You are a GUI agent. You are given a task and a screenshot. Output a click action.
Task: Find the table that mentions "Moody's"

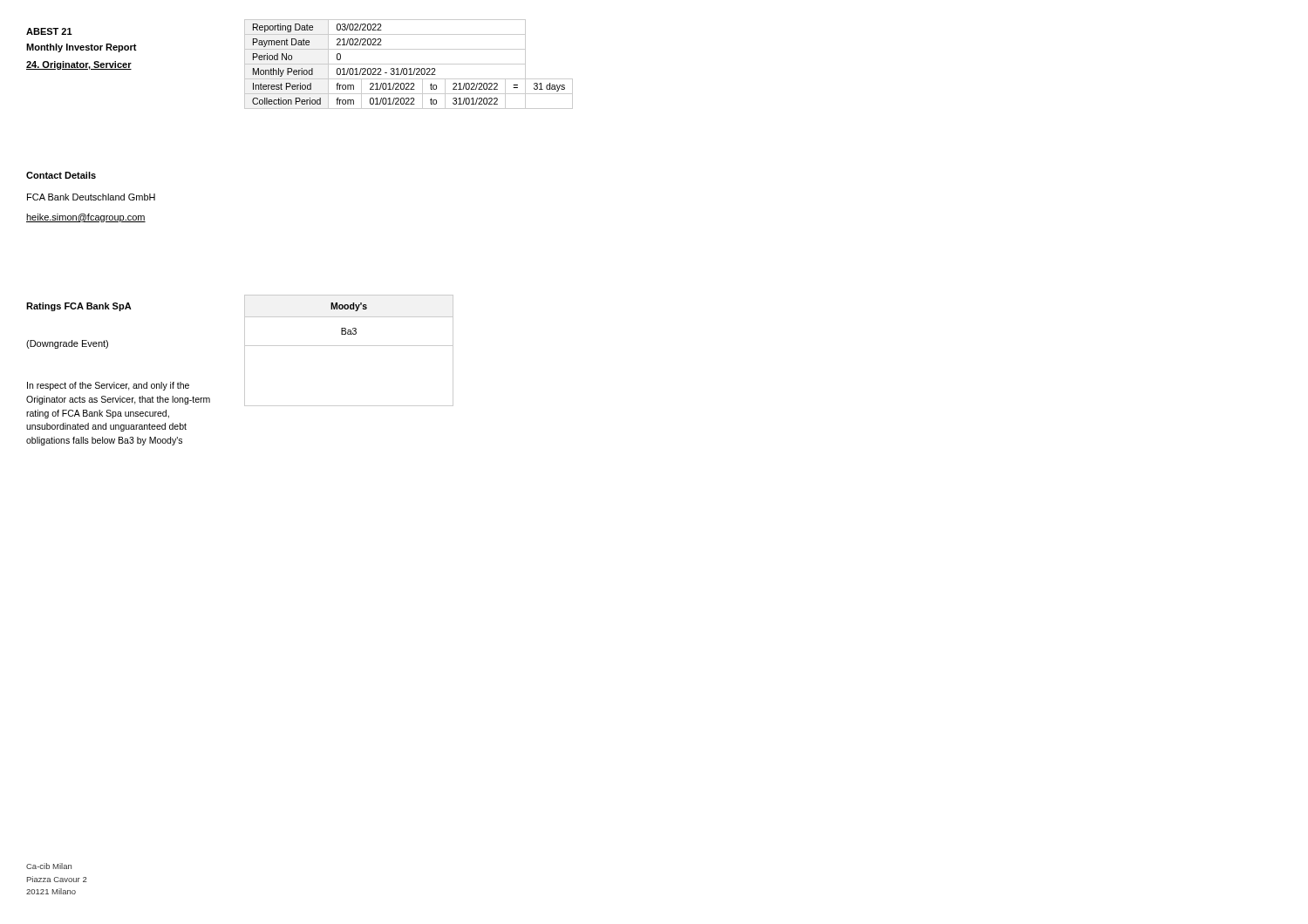(x=349, y=350)
